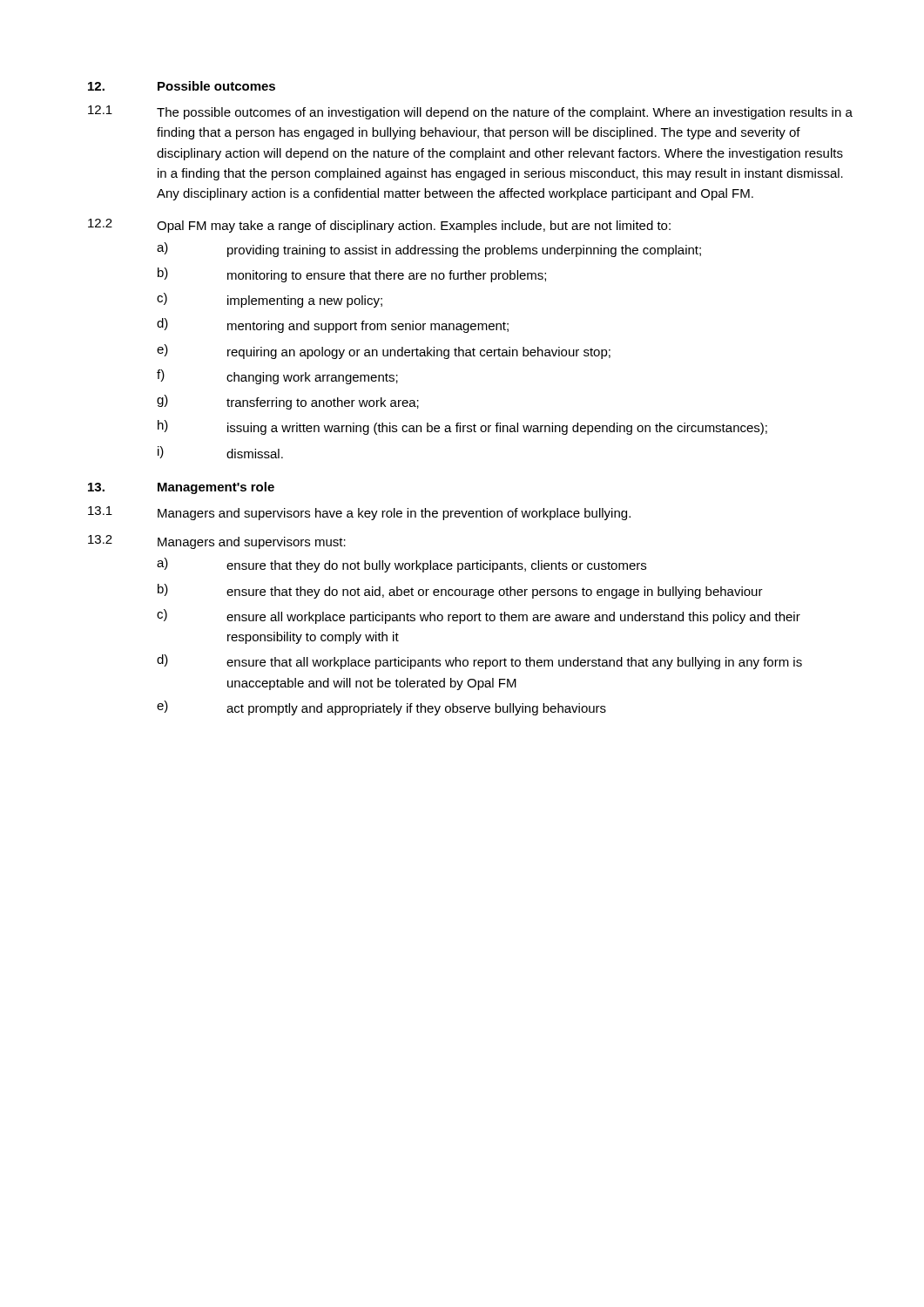Click where it says "d) mentoring and support from senior management;"

471,326
